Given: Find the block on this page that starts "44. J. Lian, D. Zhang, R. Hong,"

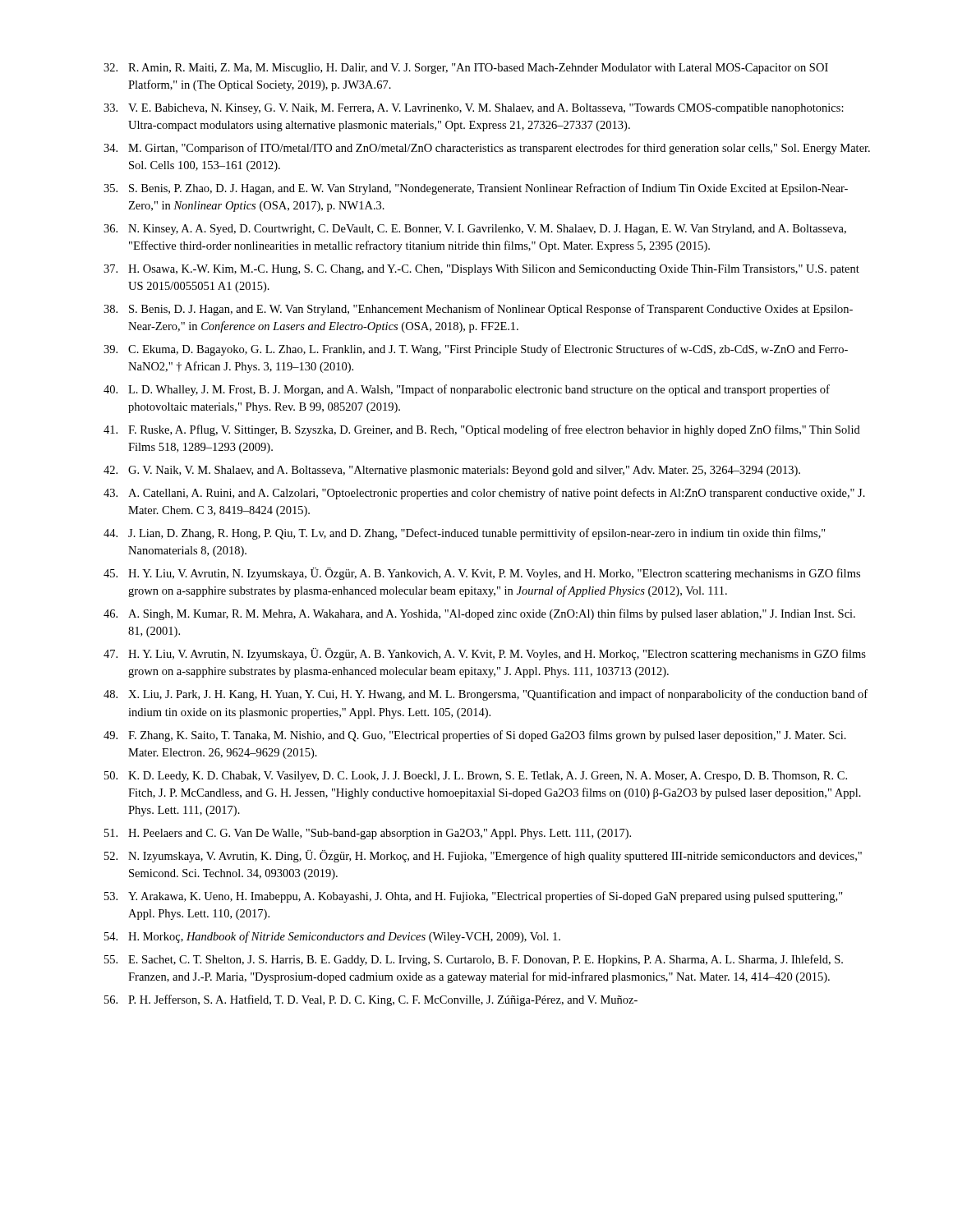Looking at the screenshot, I should tap(476, 542).
